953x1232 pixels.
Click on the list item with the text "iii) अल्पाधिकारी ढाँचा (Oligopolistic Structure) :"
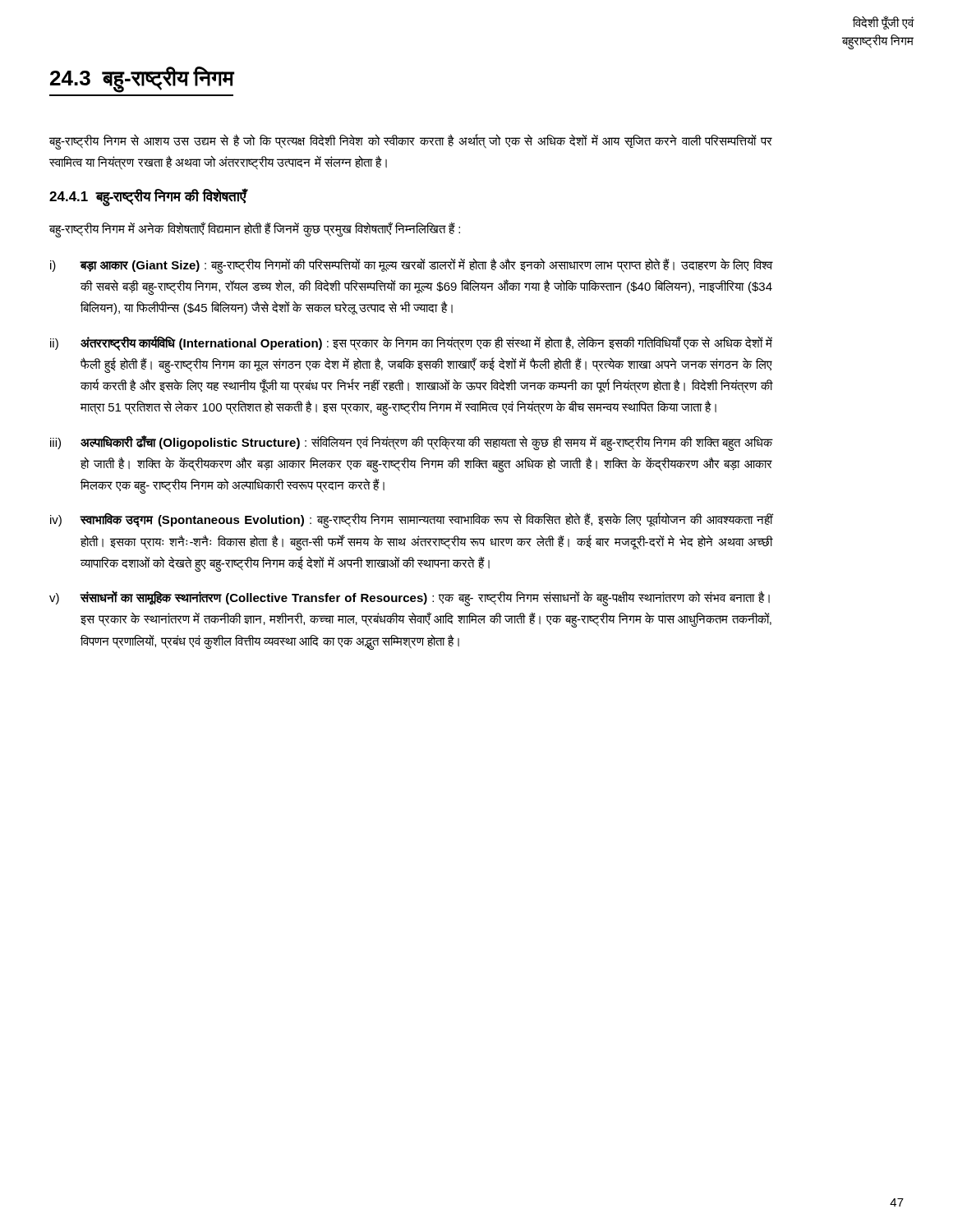411,464
